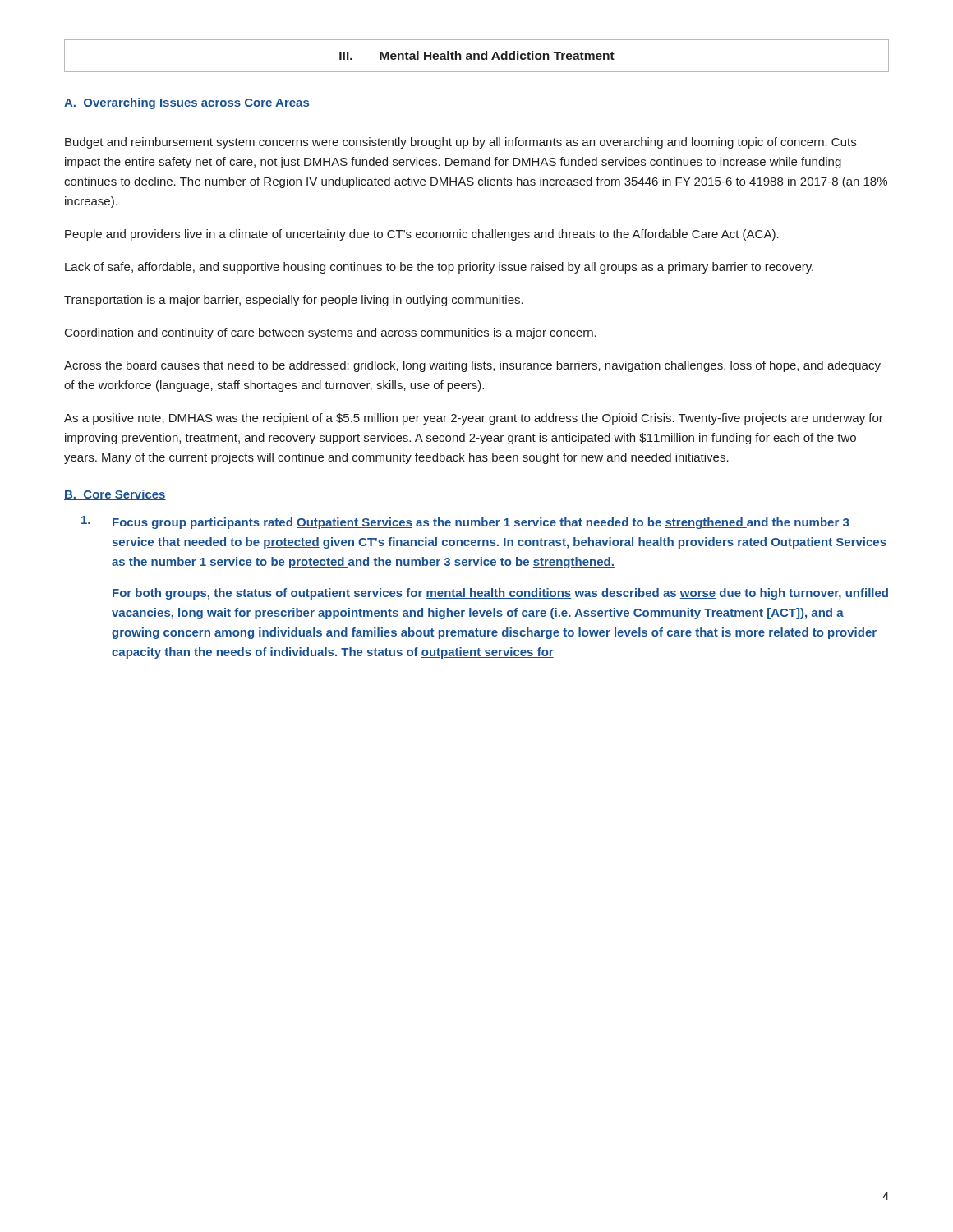Click on the passage starting "Transportation is a major barrier, especially"
The width and height of the screenshot is (953, 1232).
coord(294,299)
